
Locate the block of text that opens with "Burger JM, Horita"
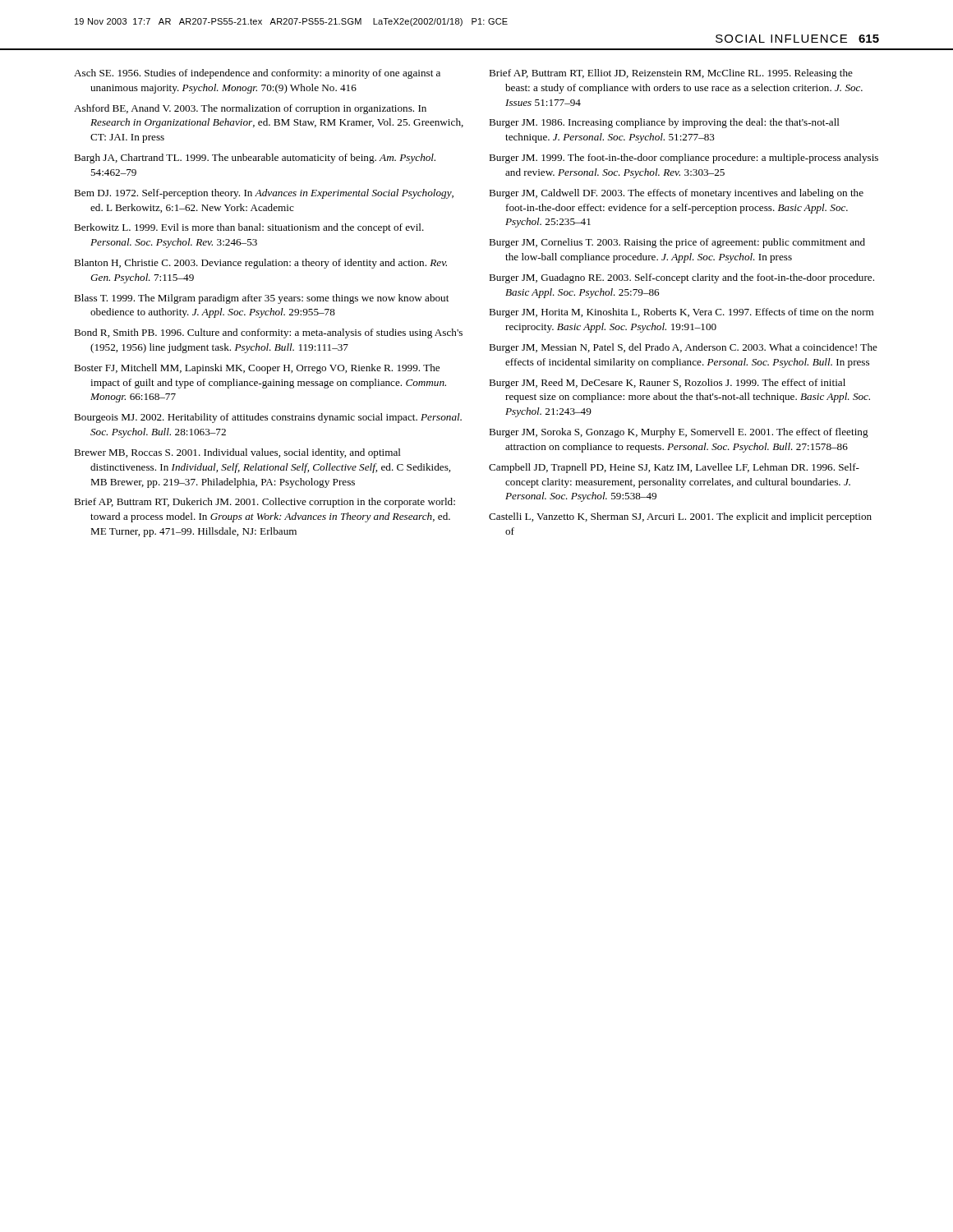coord(681,319)
